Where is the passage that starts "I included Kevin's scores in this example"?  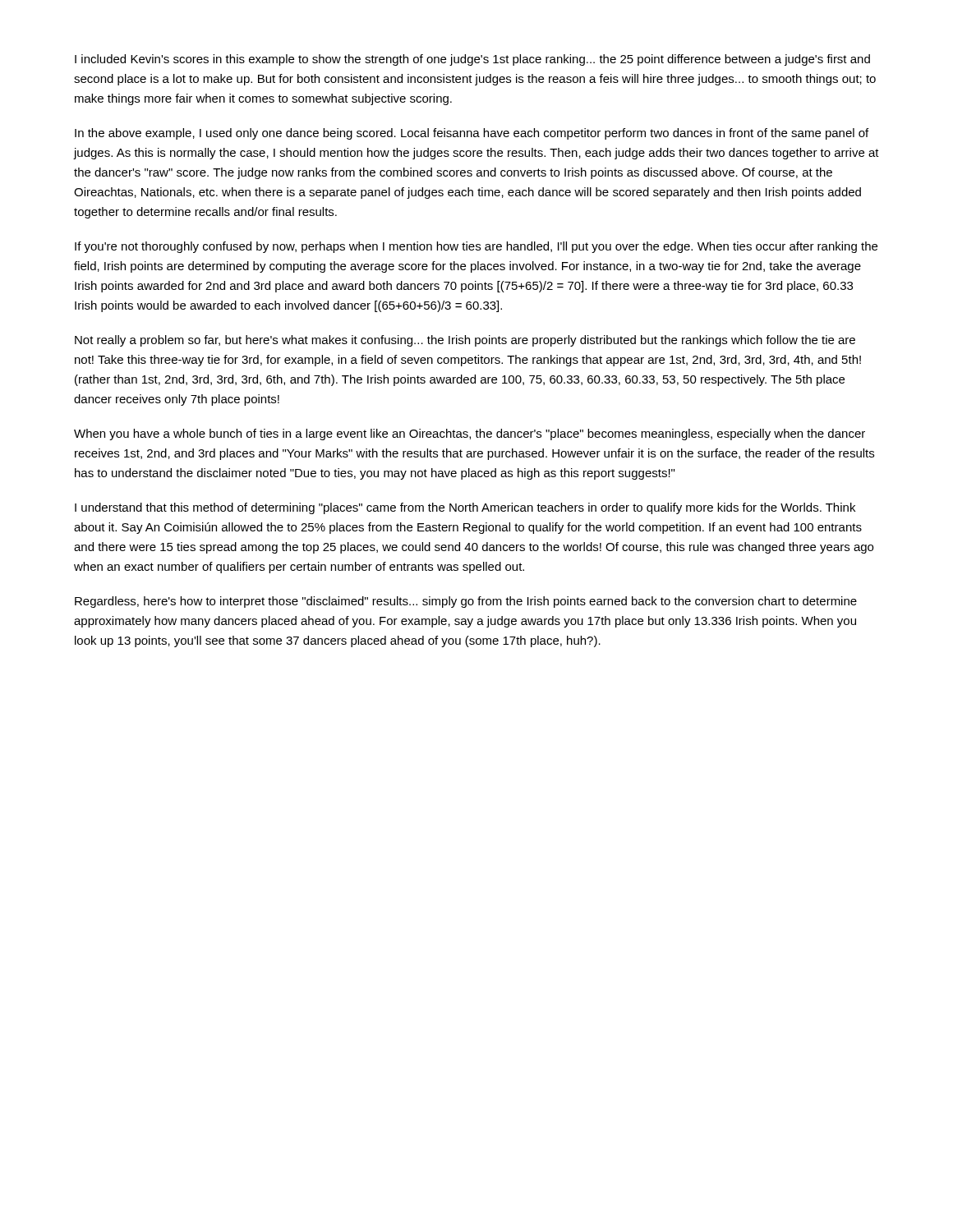tap(475, 78)
